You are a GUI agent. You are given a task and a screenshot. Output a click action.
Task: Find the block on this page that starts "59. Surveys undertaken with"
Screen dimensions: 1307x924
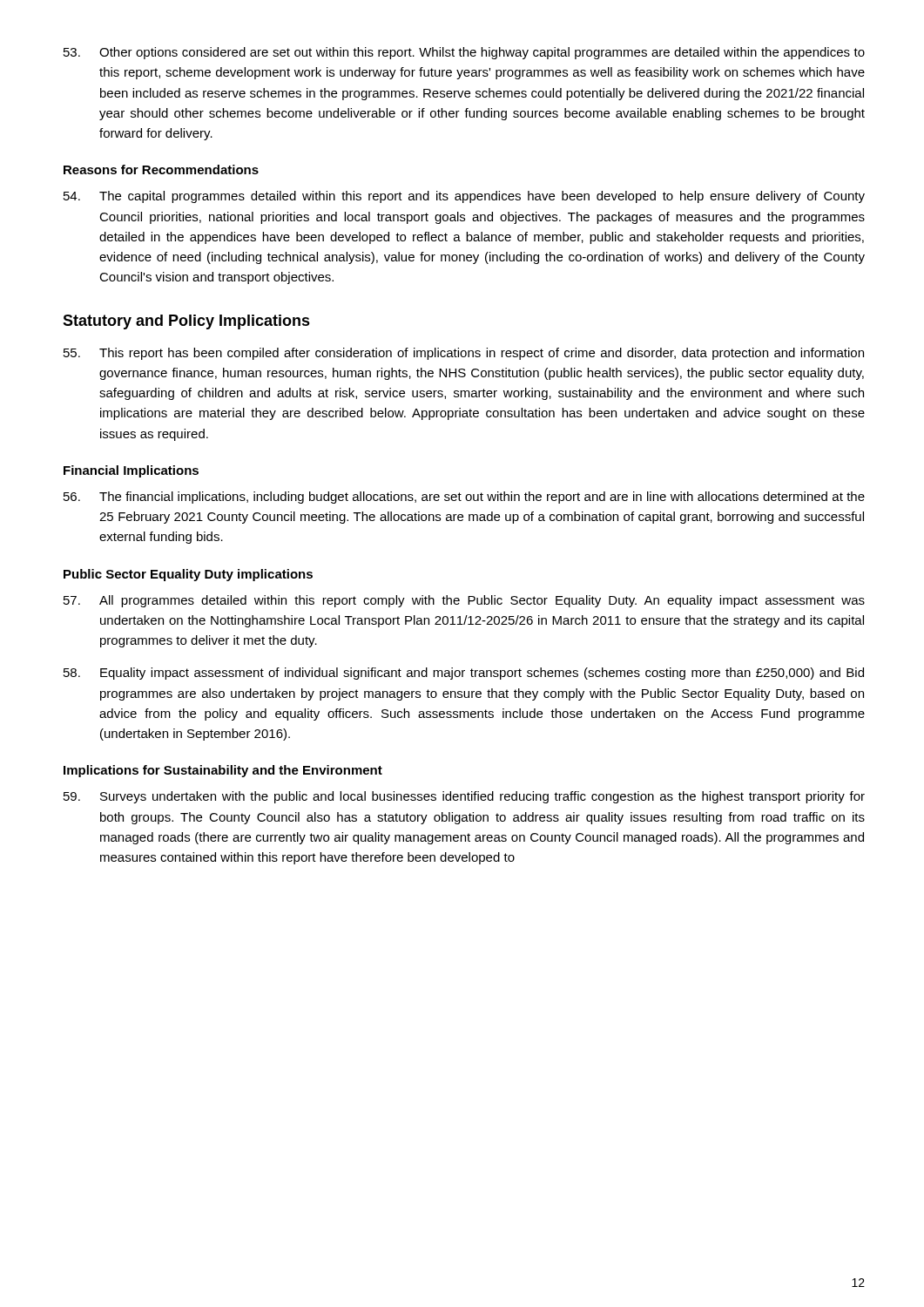(464, 827)
